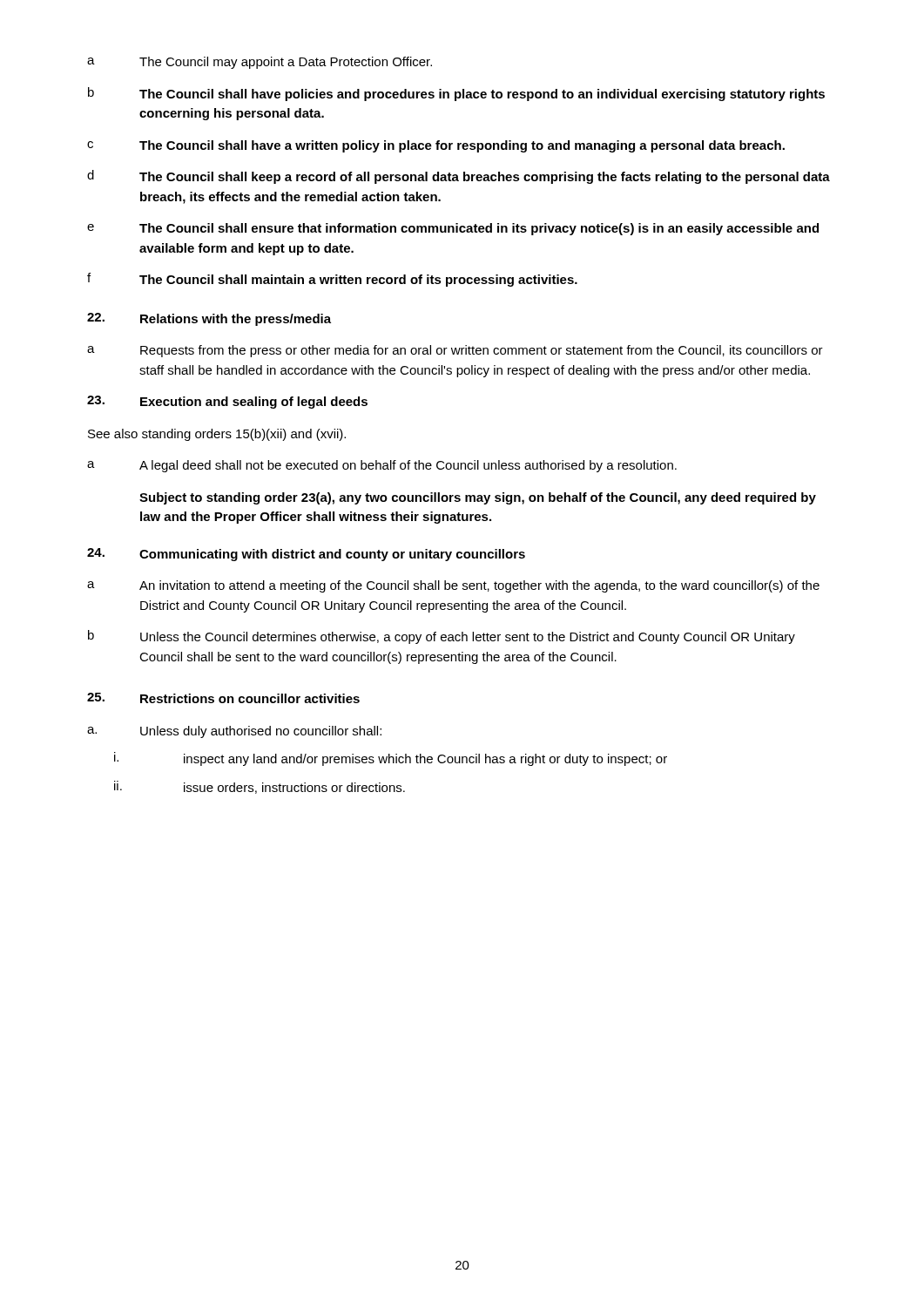Click the passage that begins "b The Council shall"

tap(462, 104)
